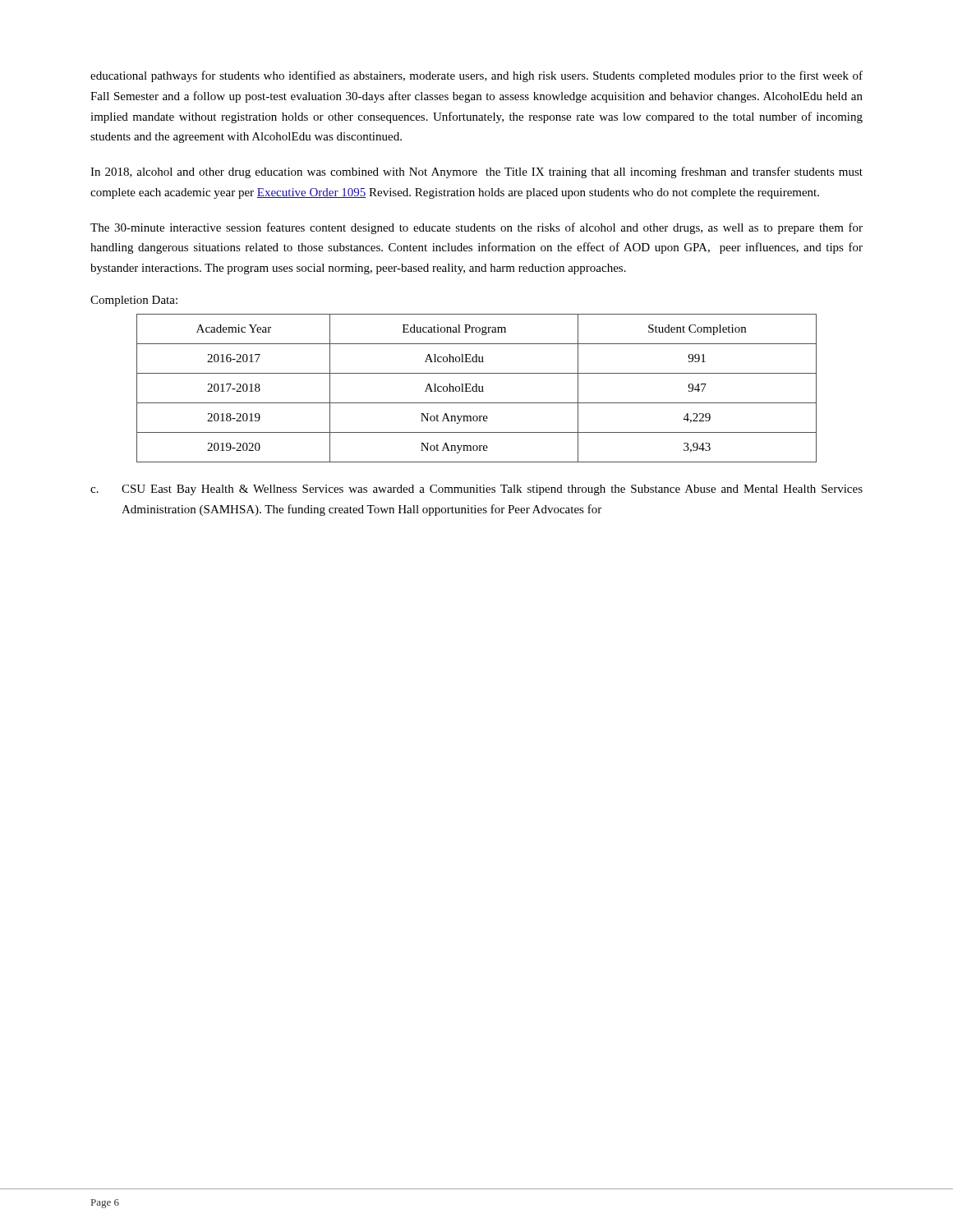Click on the text block containing "The 30-minute interactive session features content designed to"

coord(476,247)
